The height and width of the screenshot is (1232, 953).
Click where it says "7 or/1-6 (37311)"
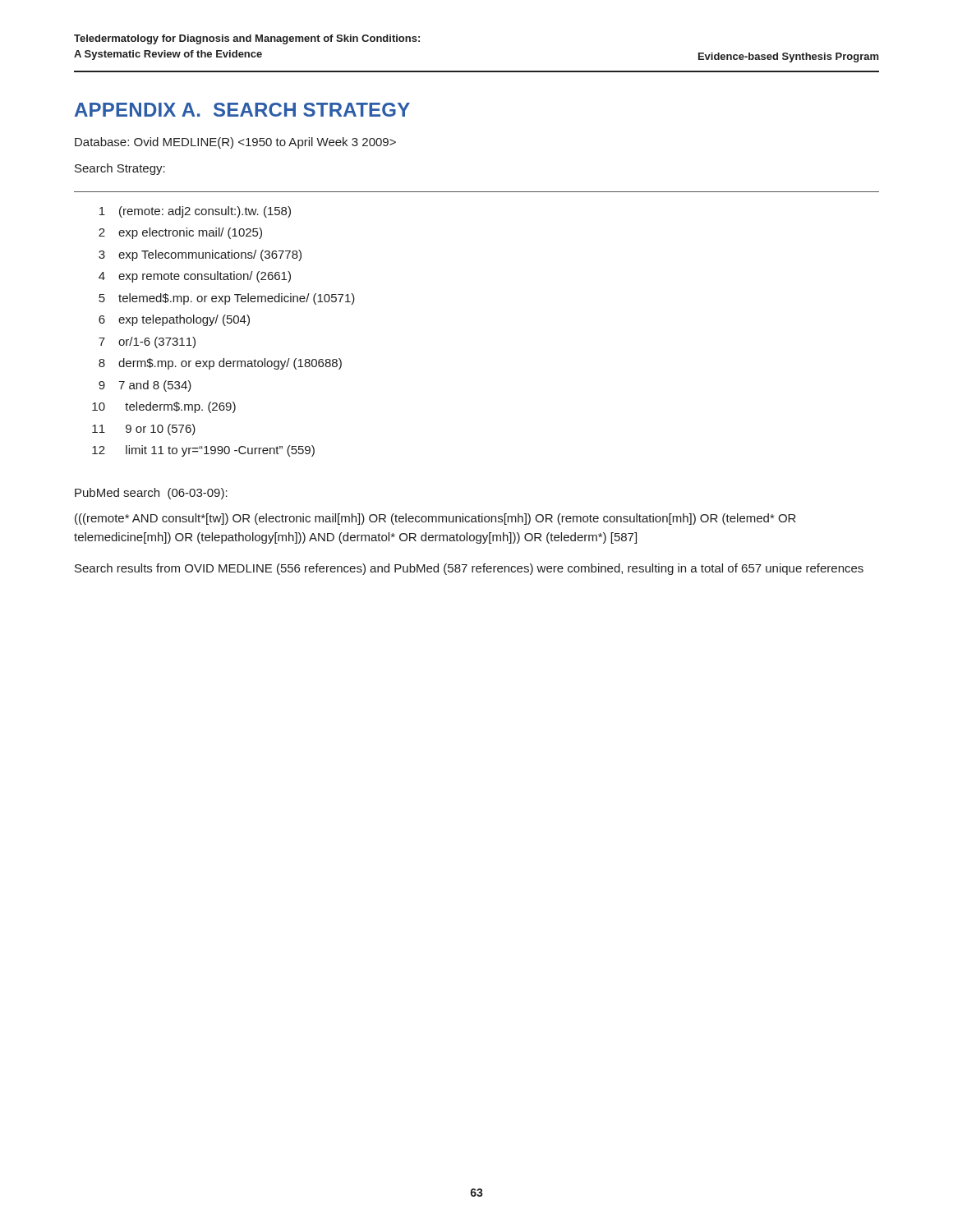[x=147, y=342]
